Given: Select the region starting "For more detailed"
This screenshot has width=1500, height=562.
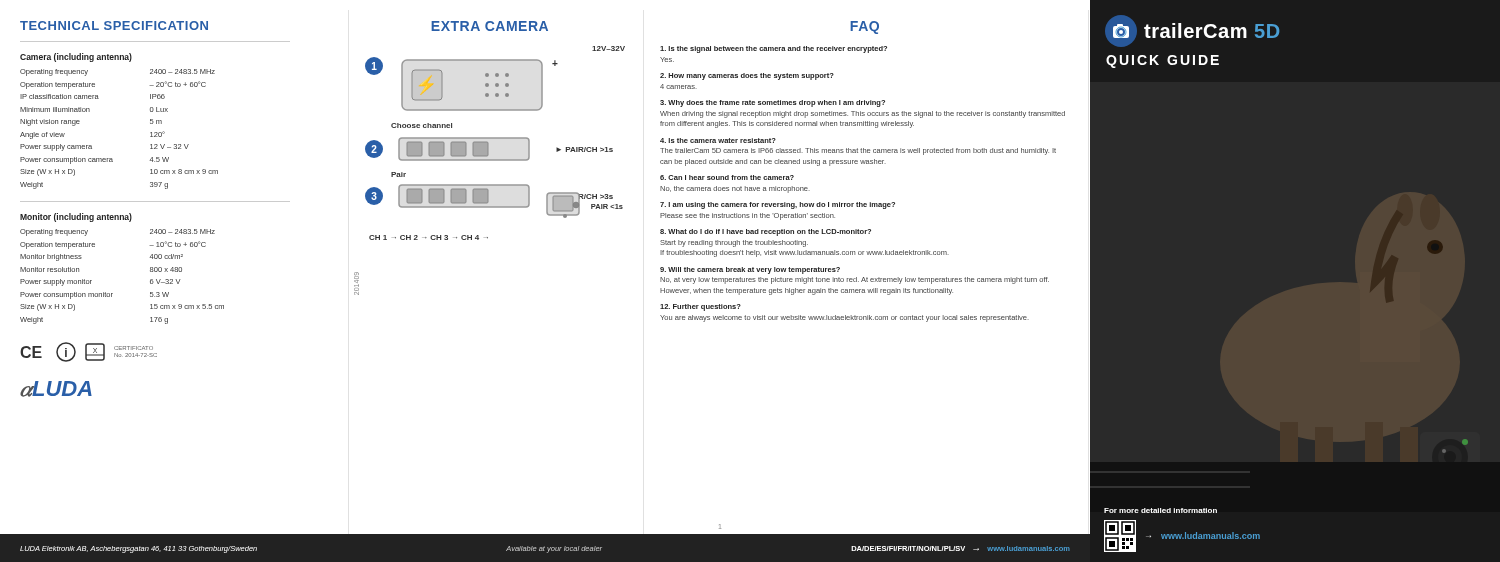Looking at the screenshot, I should [x=1160, y=510].
